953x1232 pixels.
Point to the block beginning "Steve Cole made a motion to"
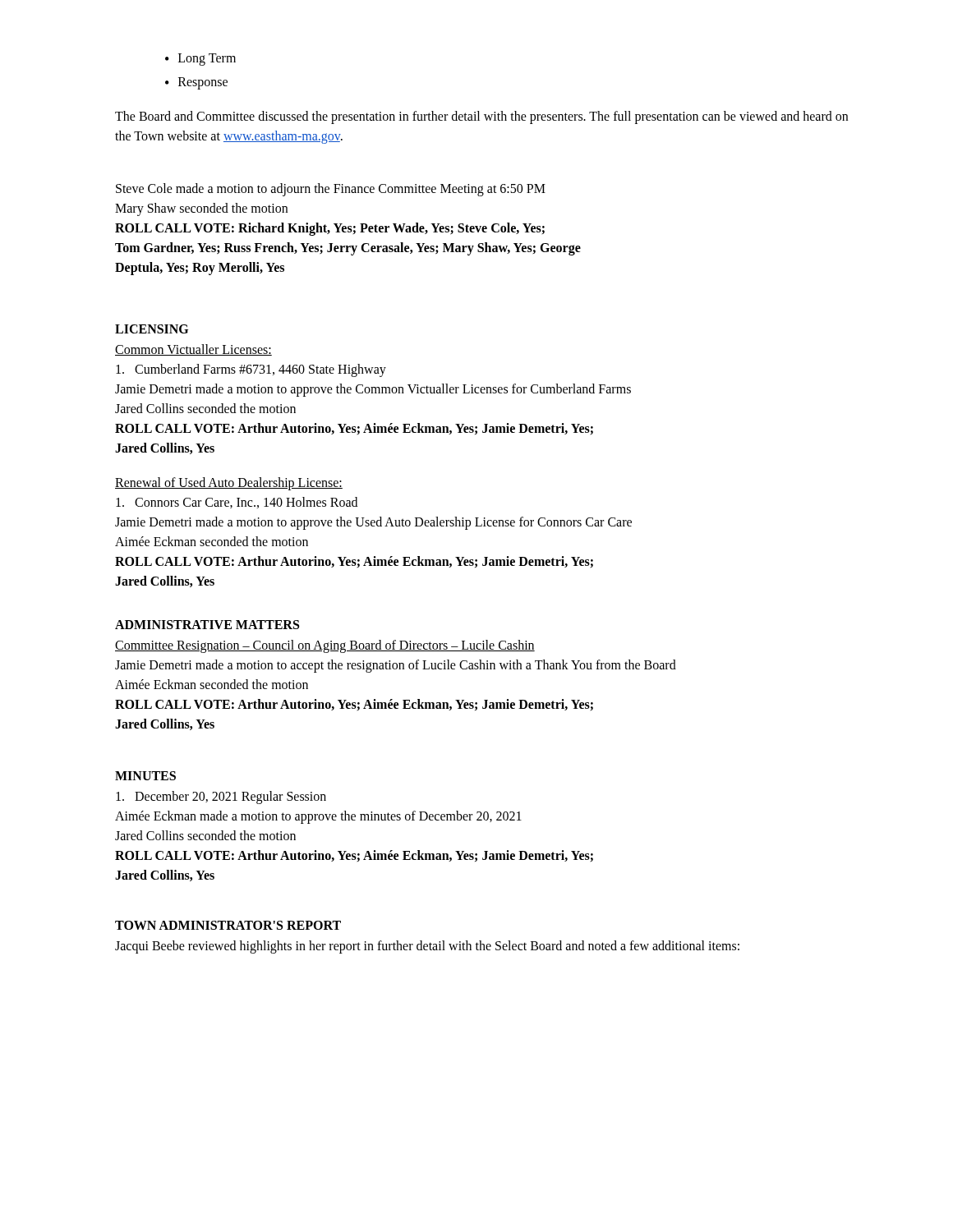point(348,228)
